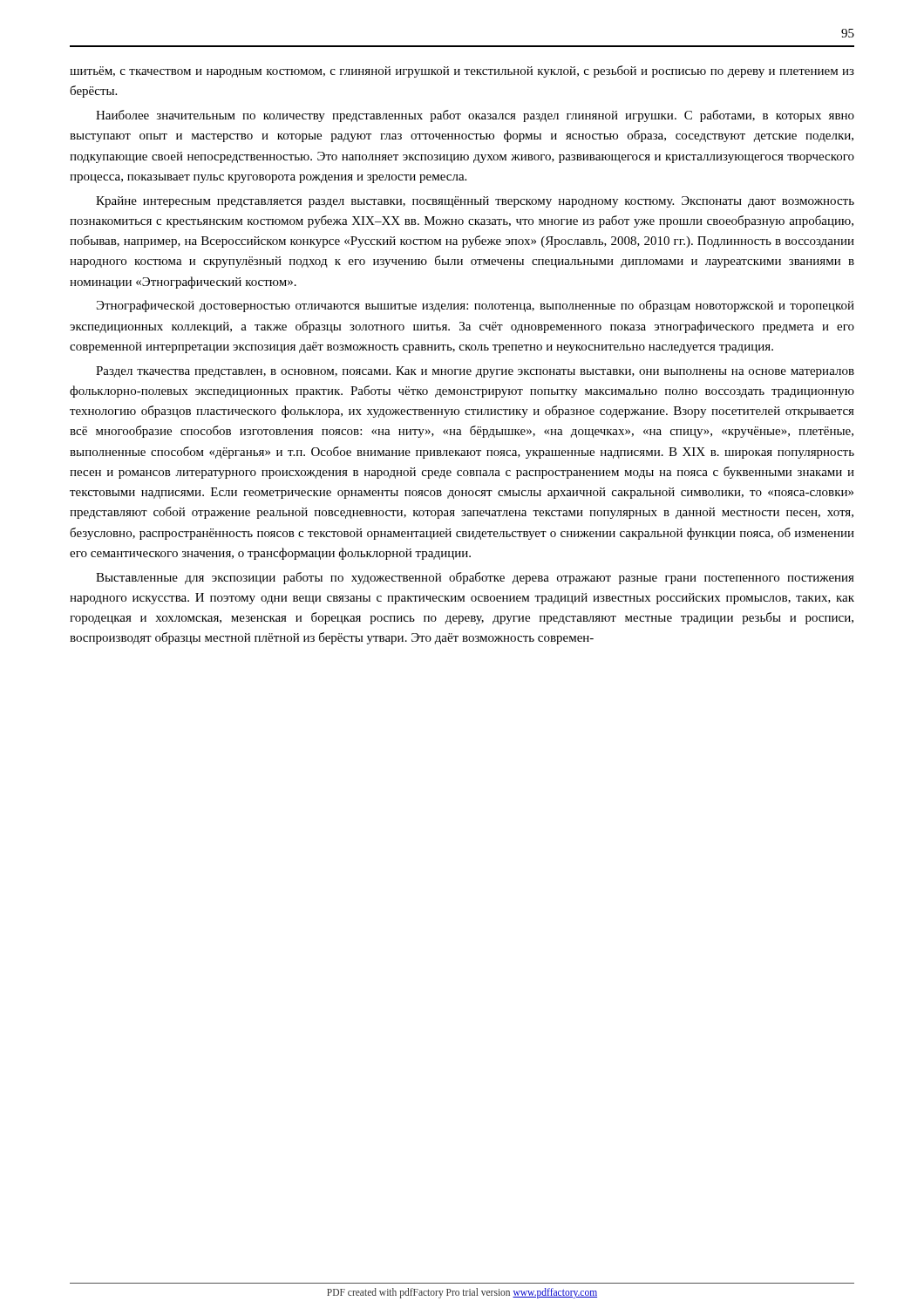Locate the text block with the text "шитьём, с ткачеством"
924x1308 pixels.
click(462, 355)
